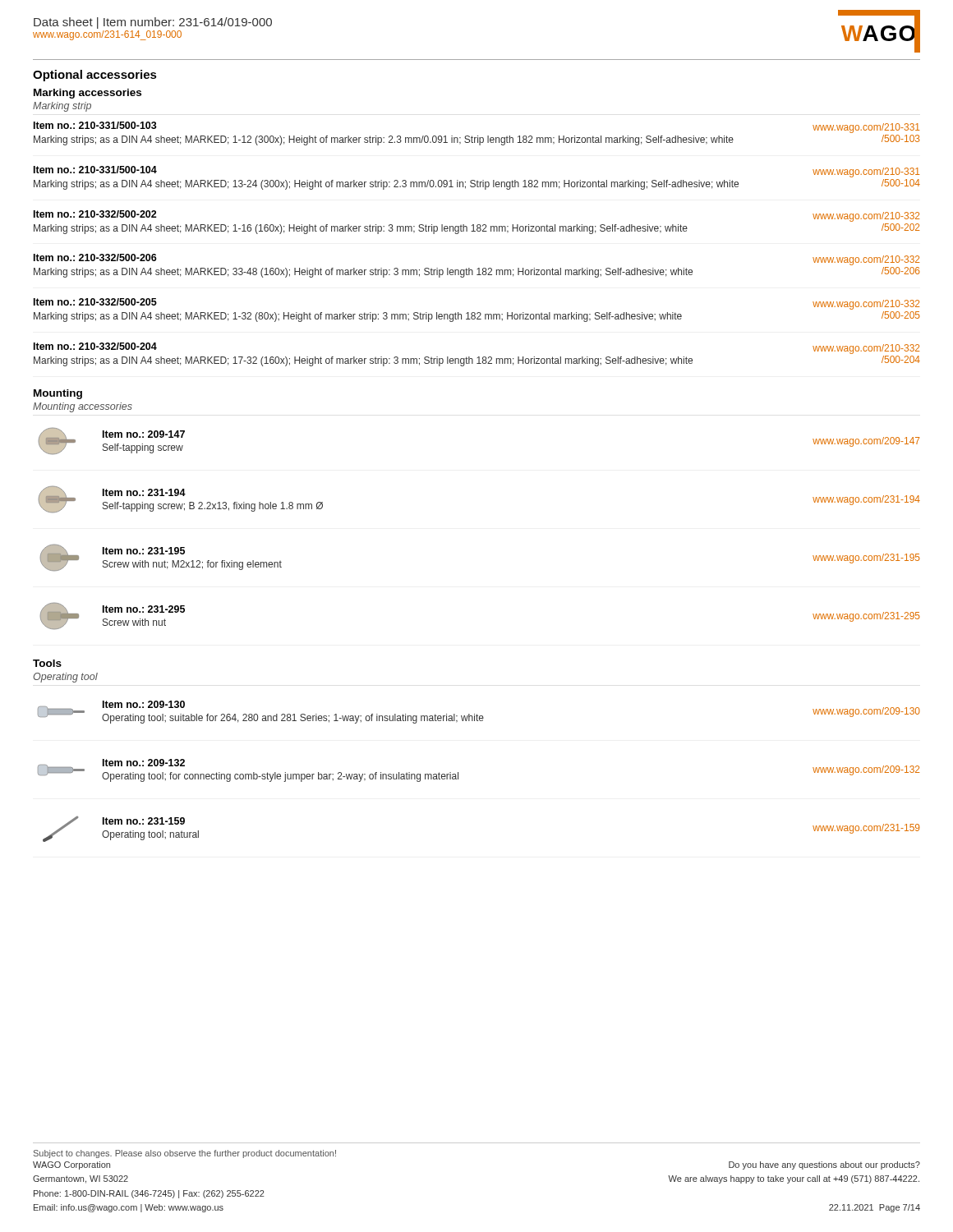Find the text block that says "Item no.: 210-331/500-104 Marking strips;"
The width and height of the screenshot is (953, 1232).
point(476,178)
